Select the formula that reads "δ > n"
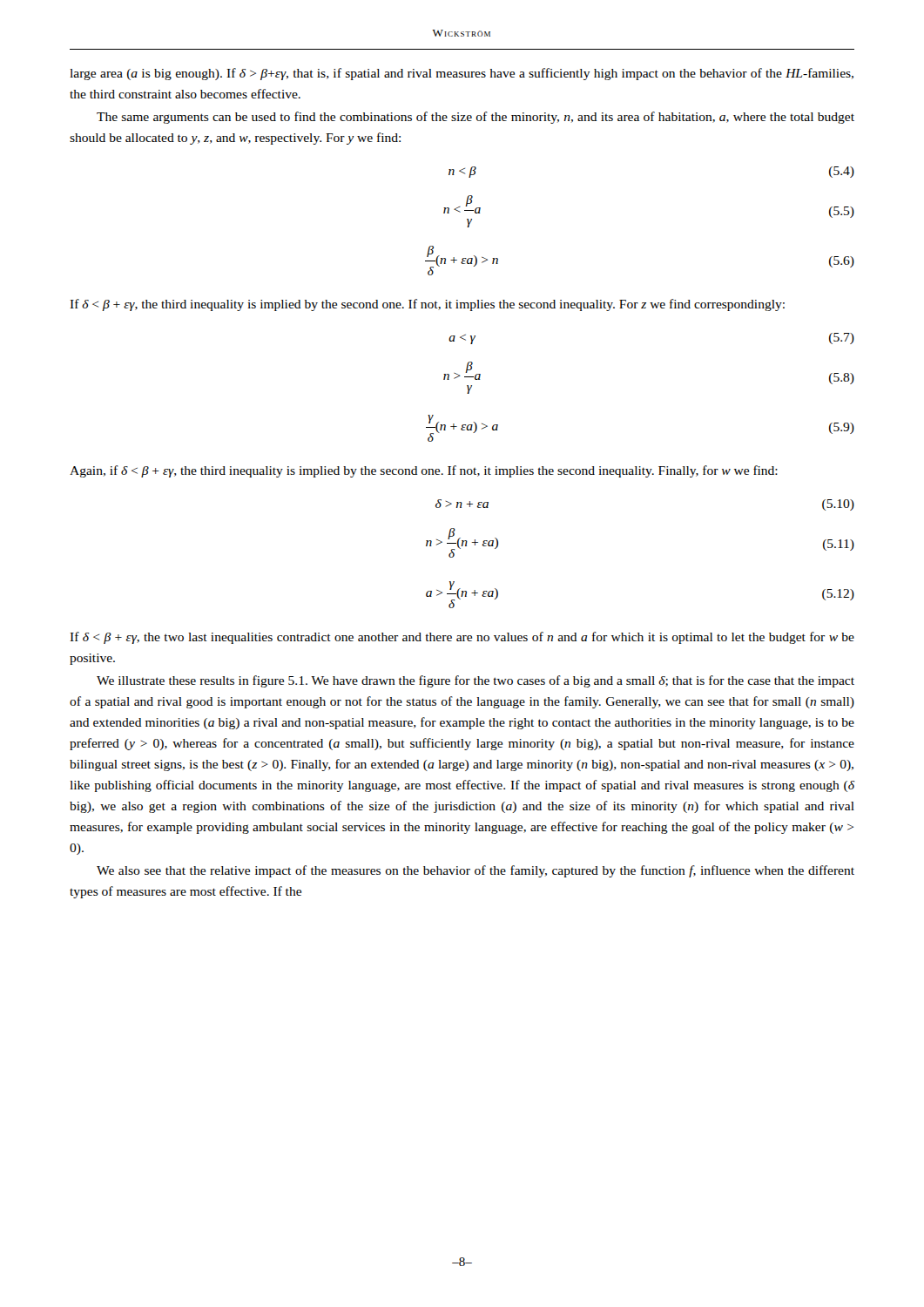 tap(462, 504)
